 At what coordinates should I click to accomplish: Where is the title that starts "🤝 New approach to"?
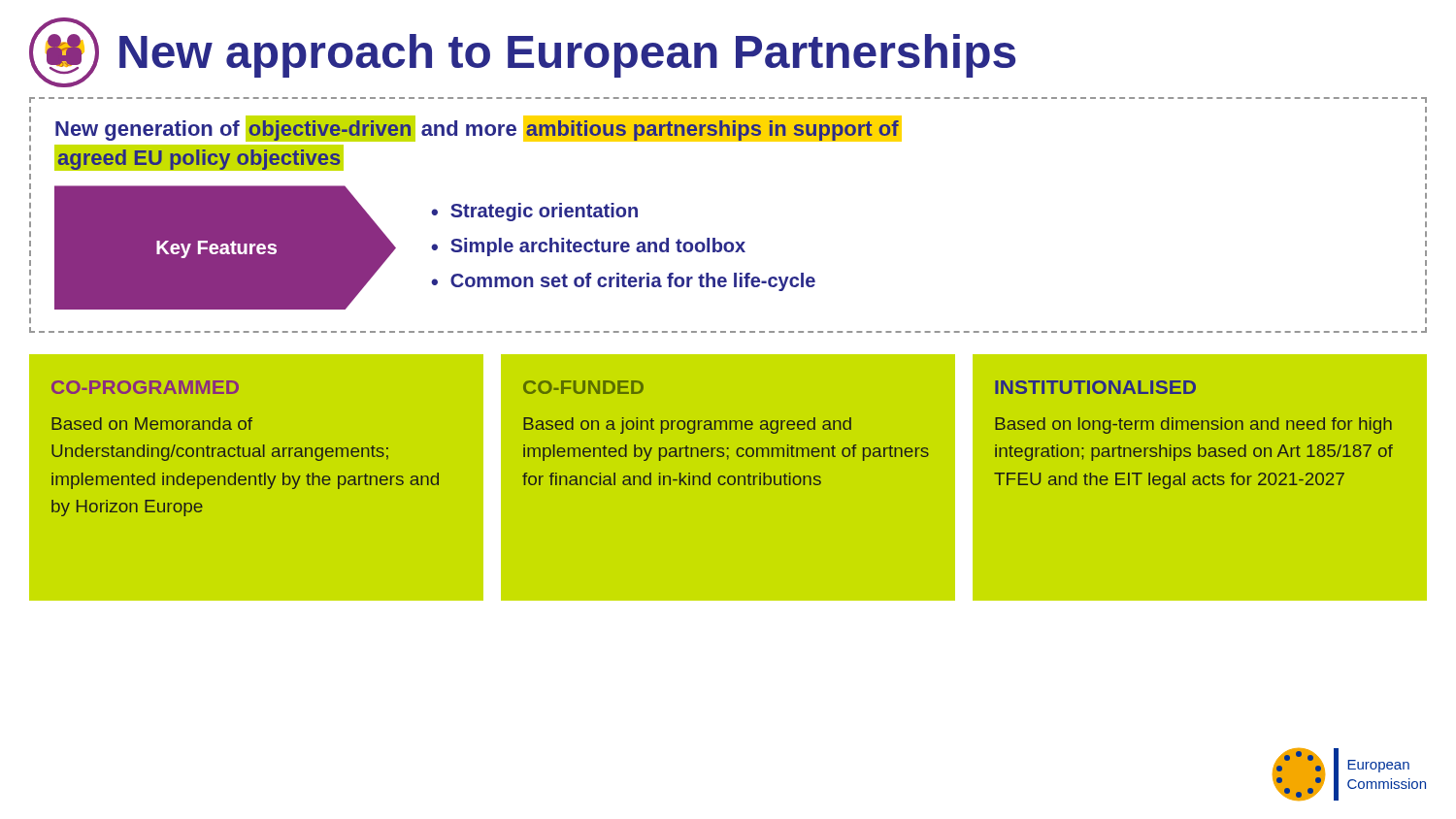coord(523,52)
